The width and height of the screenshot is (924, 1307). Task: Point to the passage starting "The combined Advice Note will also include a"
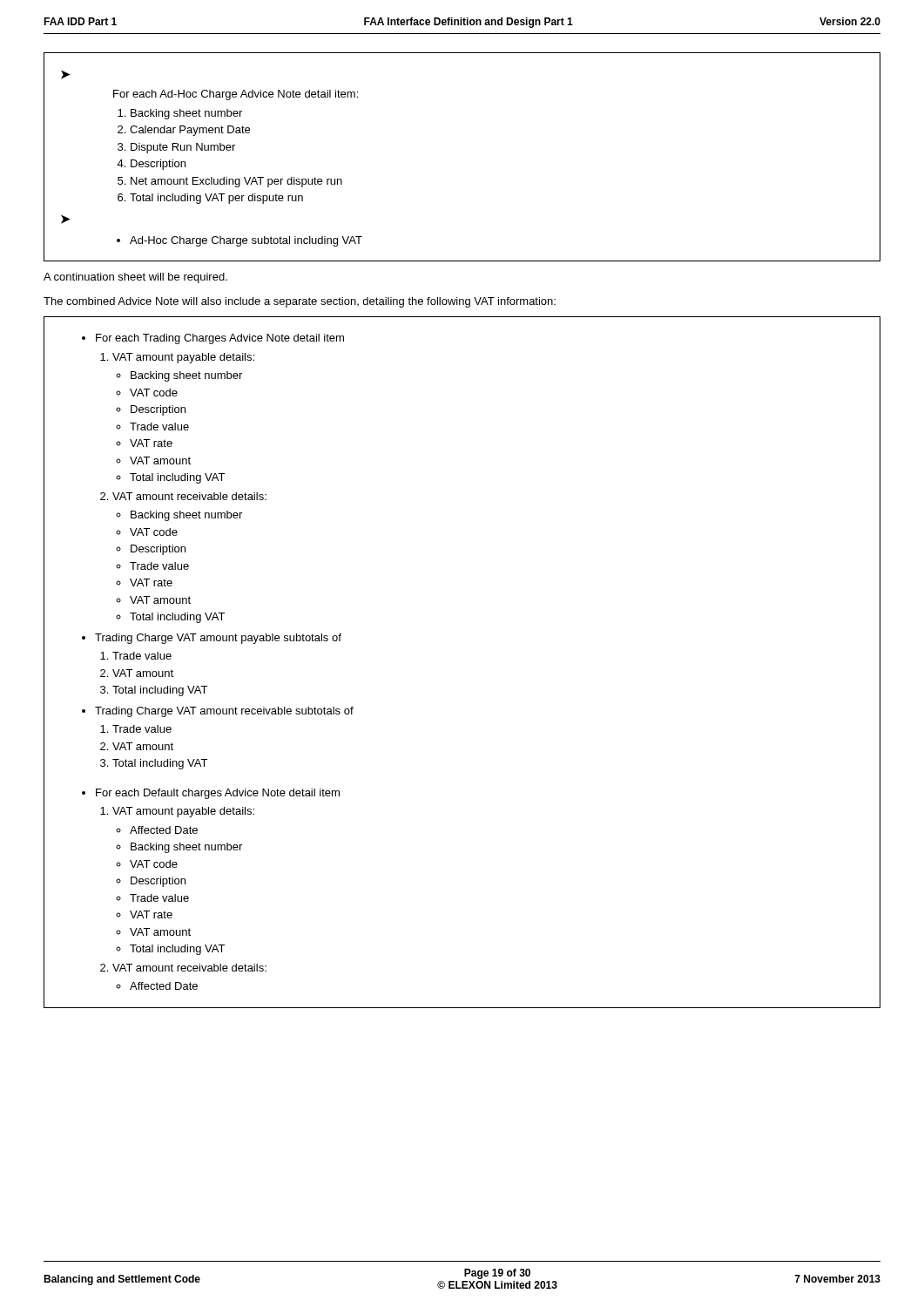click(300, 301)
